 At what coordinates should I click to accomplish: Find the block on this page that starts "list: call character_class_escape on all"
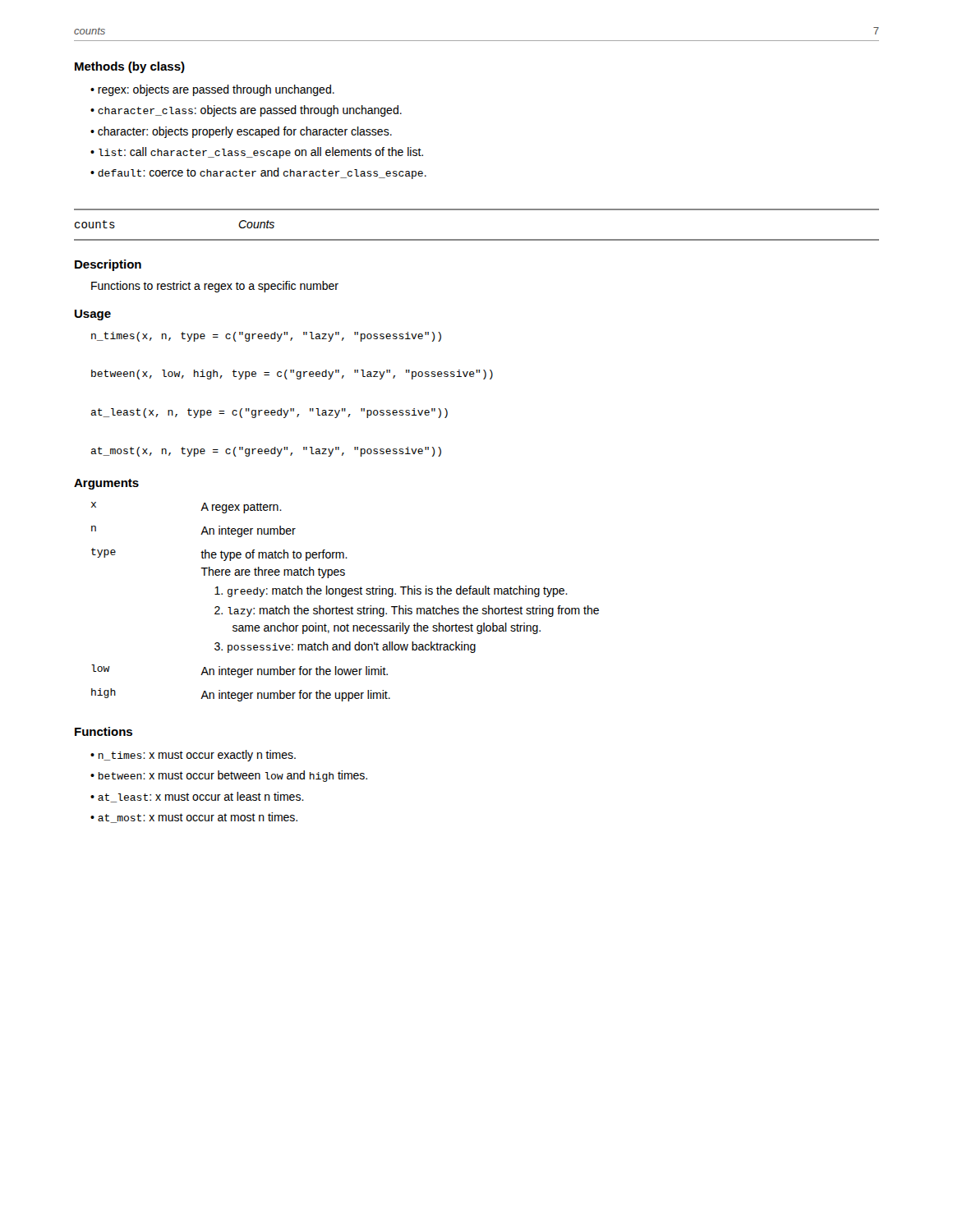click(261, 152)
